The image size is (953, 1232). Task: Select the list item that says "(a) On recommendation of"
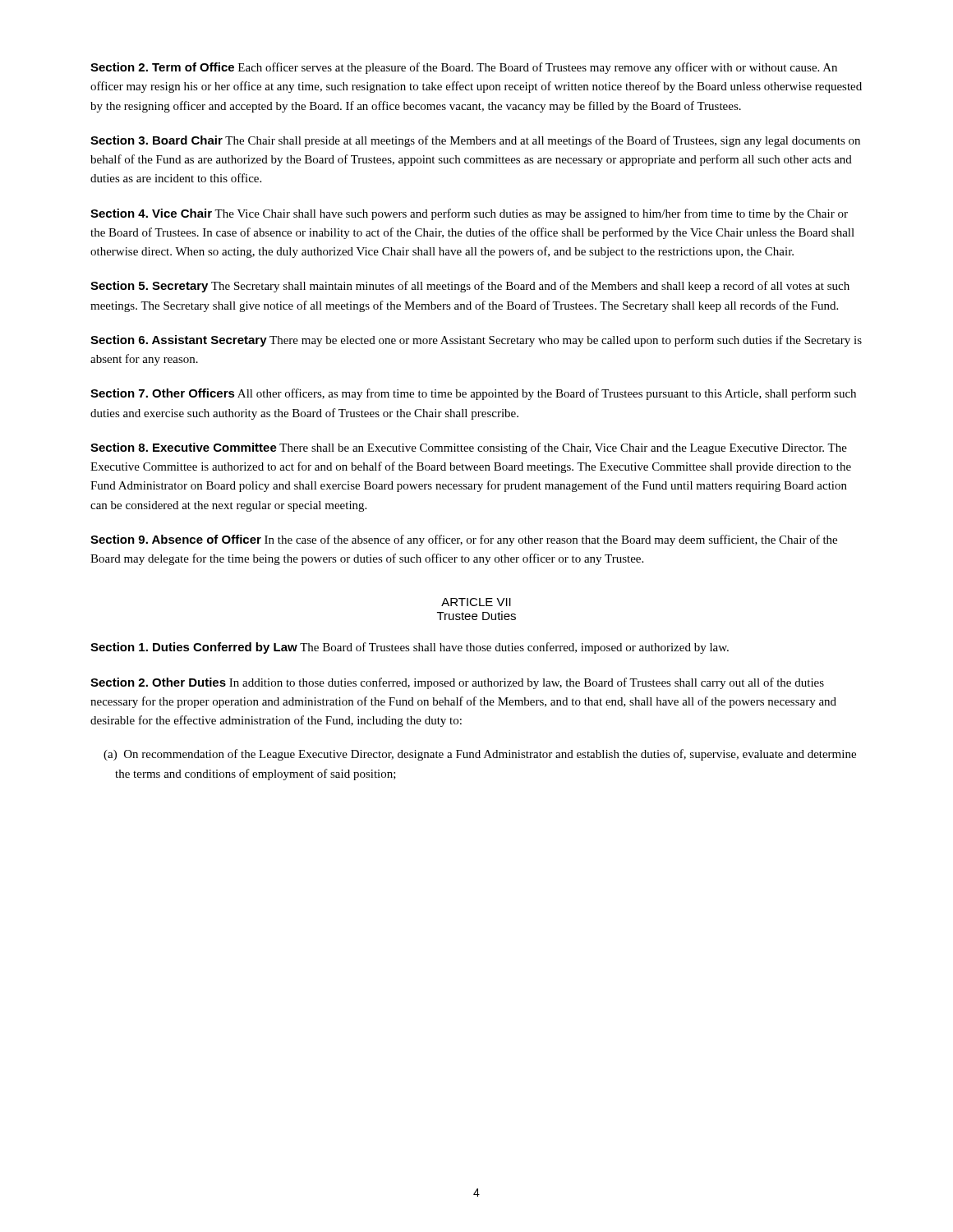480,764
